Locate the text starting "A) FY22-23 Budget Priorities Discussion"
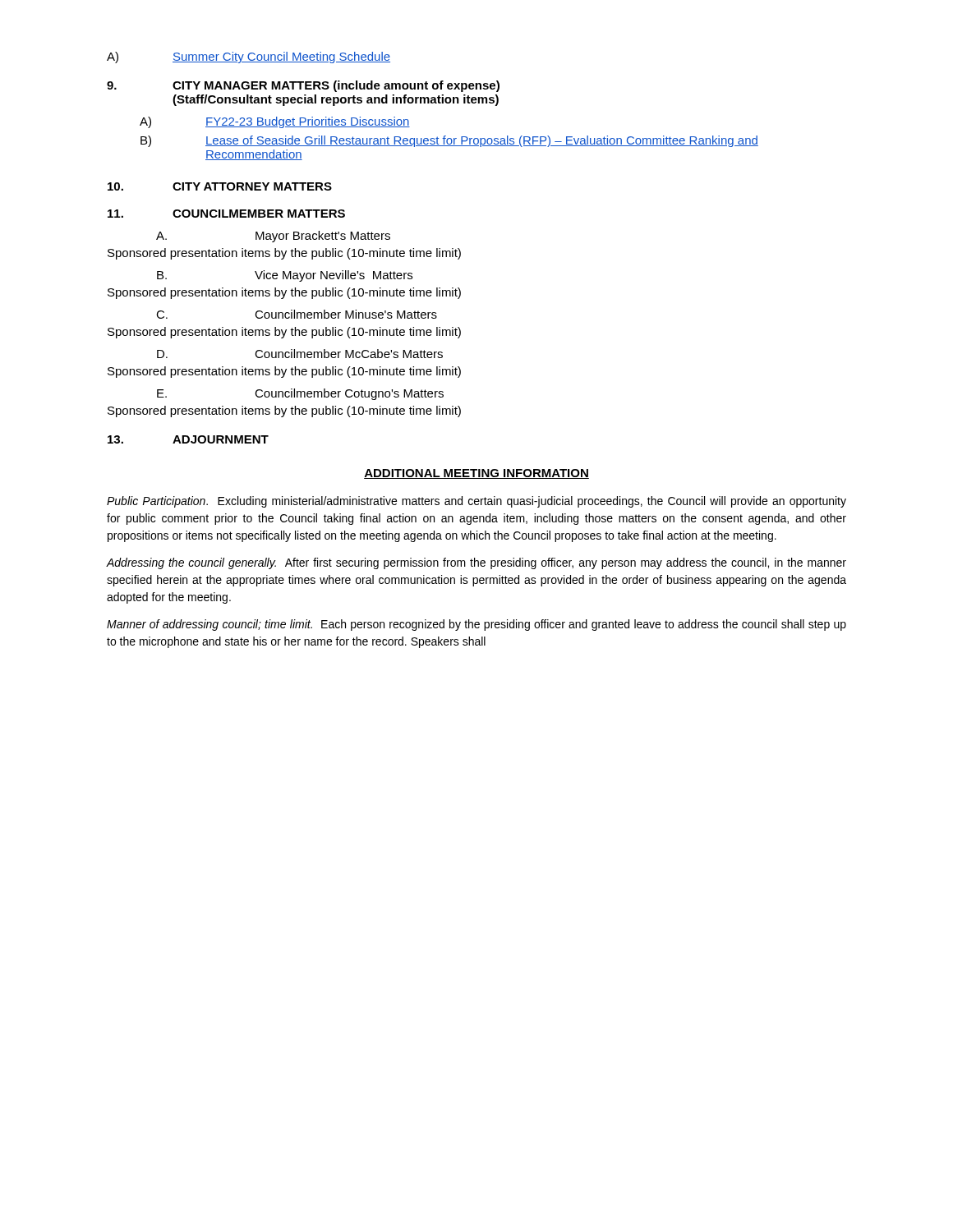The height and width of the screenshot is (1232, 953). 275,122
